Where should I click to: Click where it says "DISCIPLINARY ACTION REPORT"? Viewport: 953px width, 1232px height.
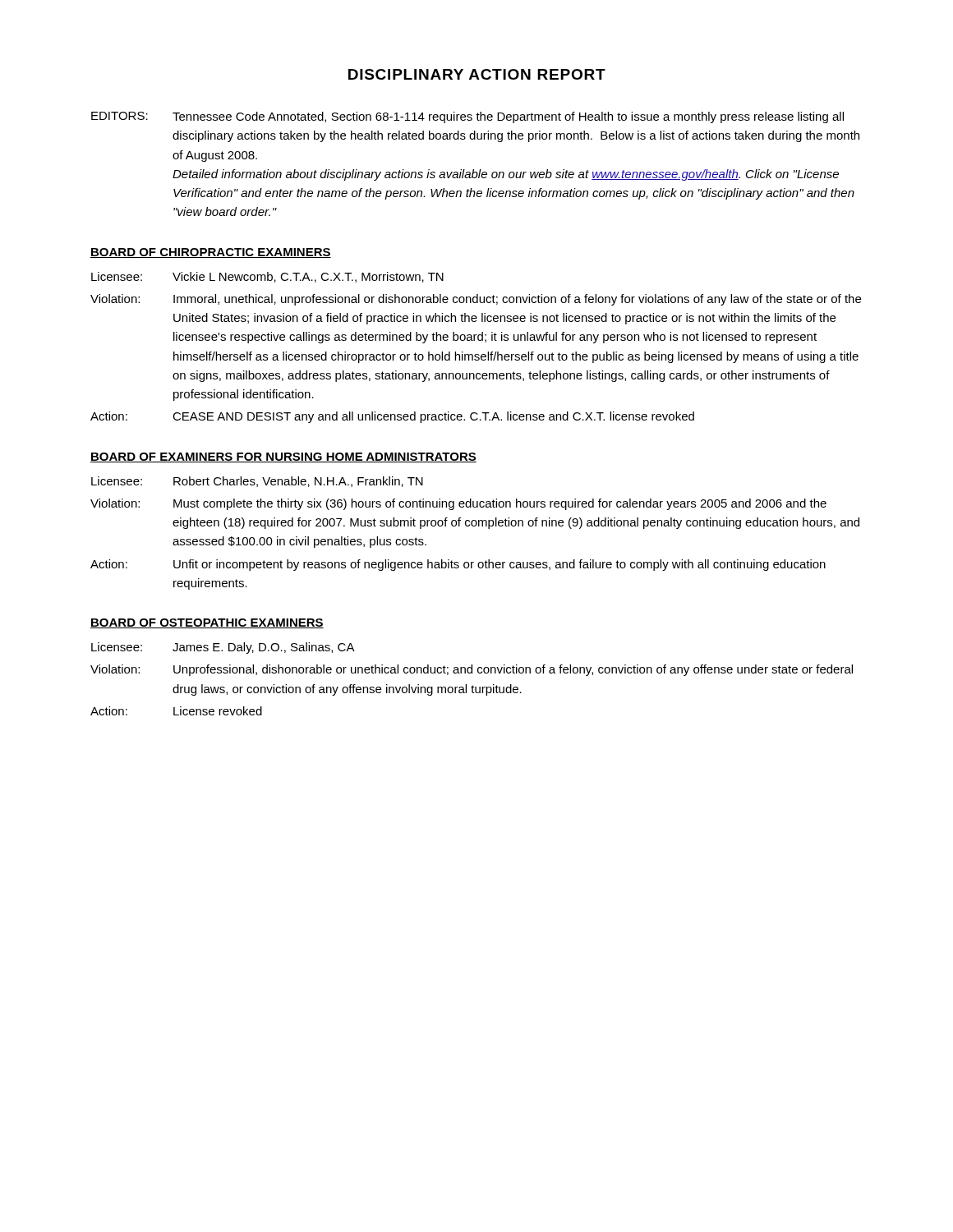click(476, 74)
